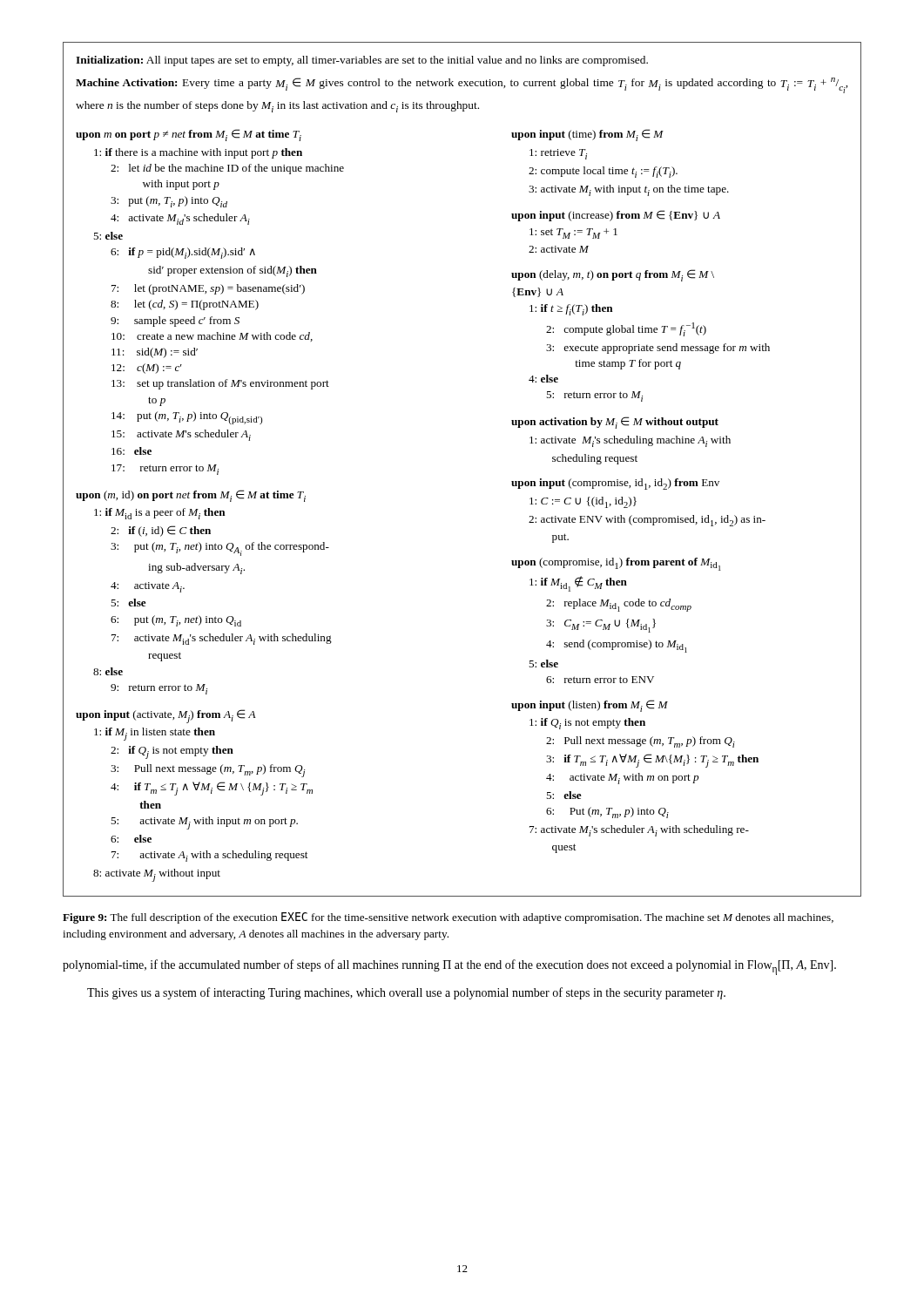This screenshot has height=1307, width=924.
Task: Point to the text block starting "Figure 9: The"
Action: tap(448, 925)
